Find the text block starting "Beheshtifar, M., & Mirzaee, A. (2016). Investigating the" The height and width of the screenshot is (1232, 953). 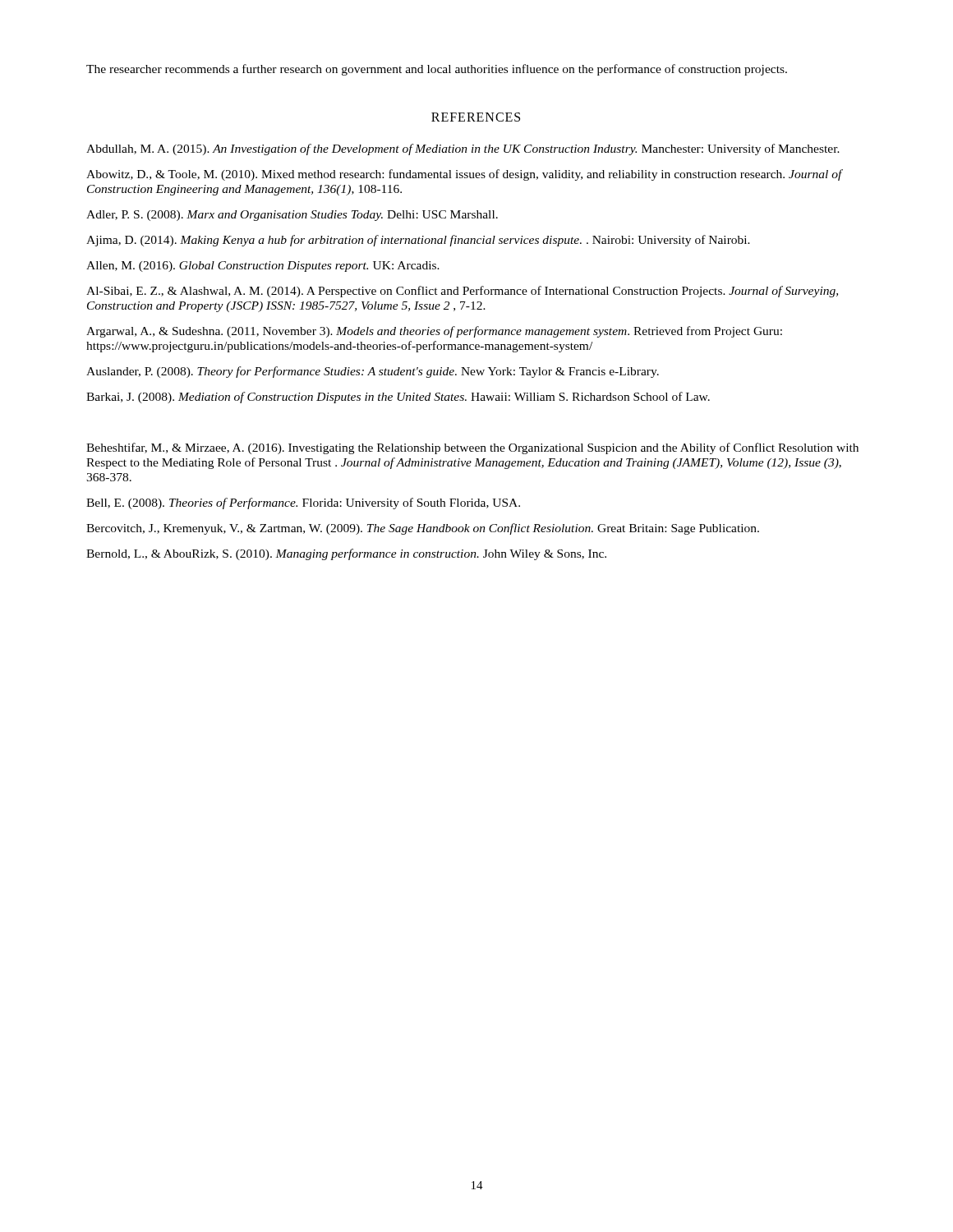click(x=476, y=462)
